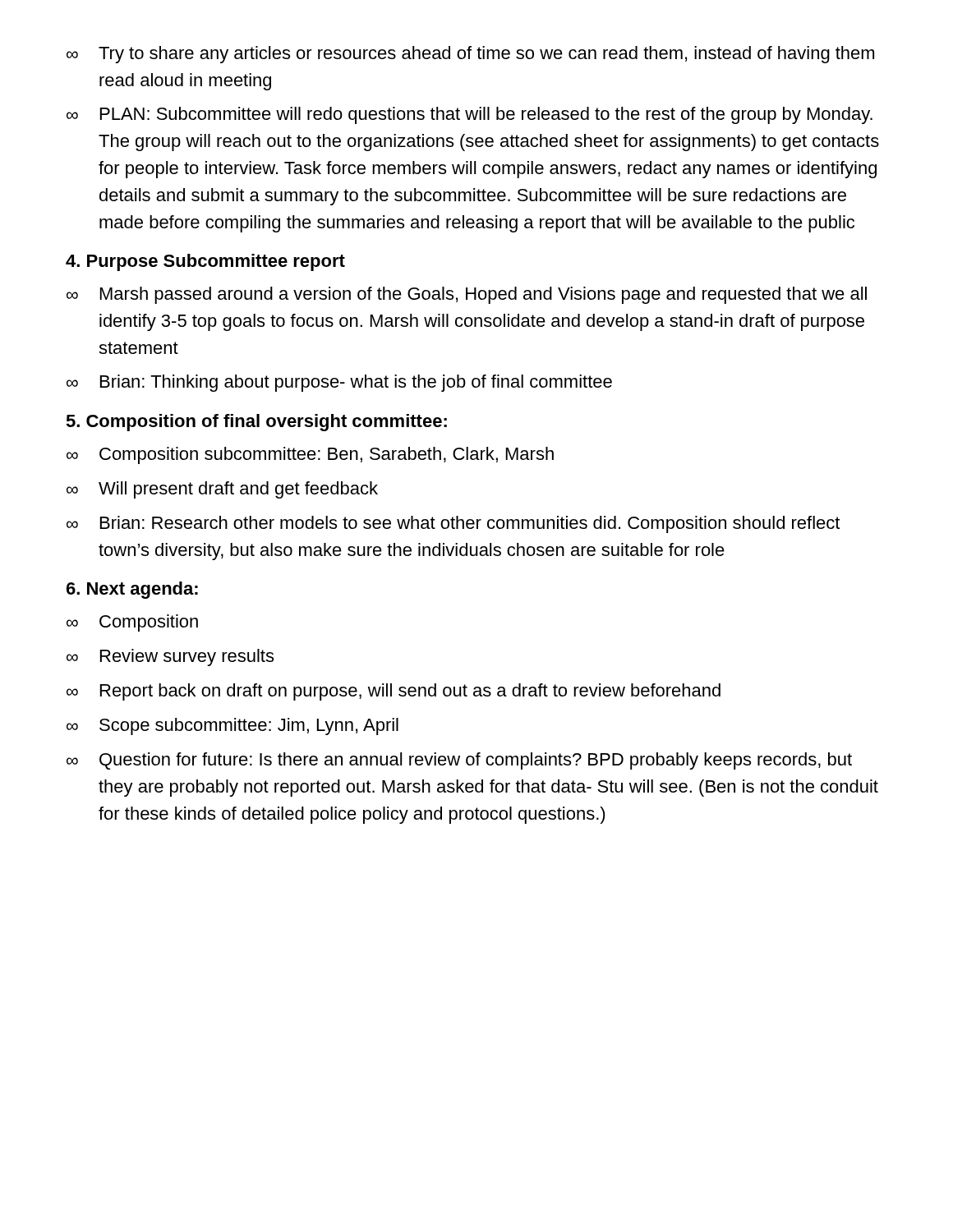Click on the text starting "4. Purpose Subcommittee report"

[x=205, y=261]
